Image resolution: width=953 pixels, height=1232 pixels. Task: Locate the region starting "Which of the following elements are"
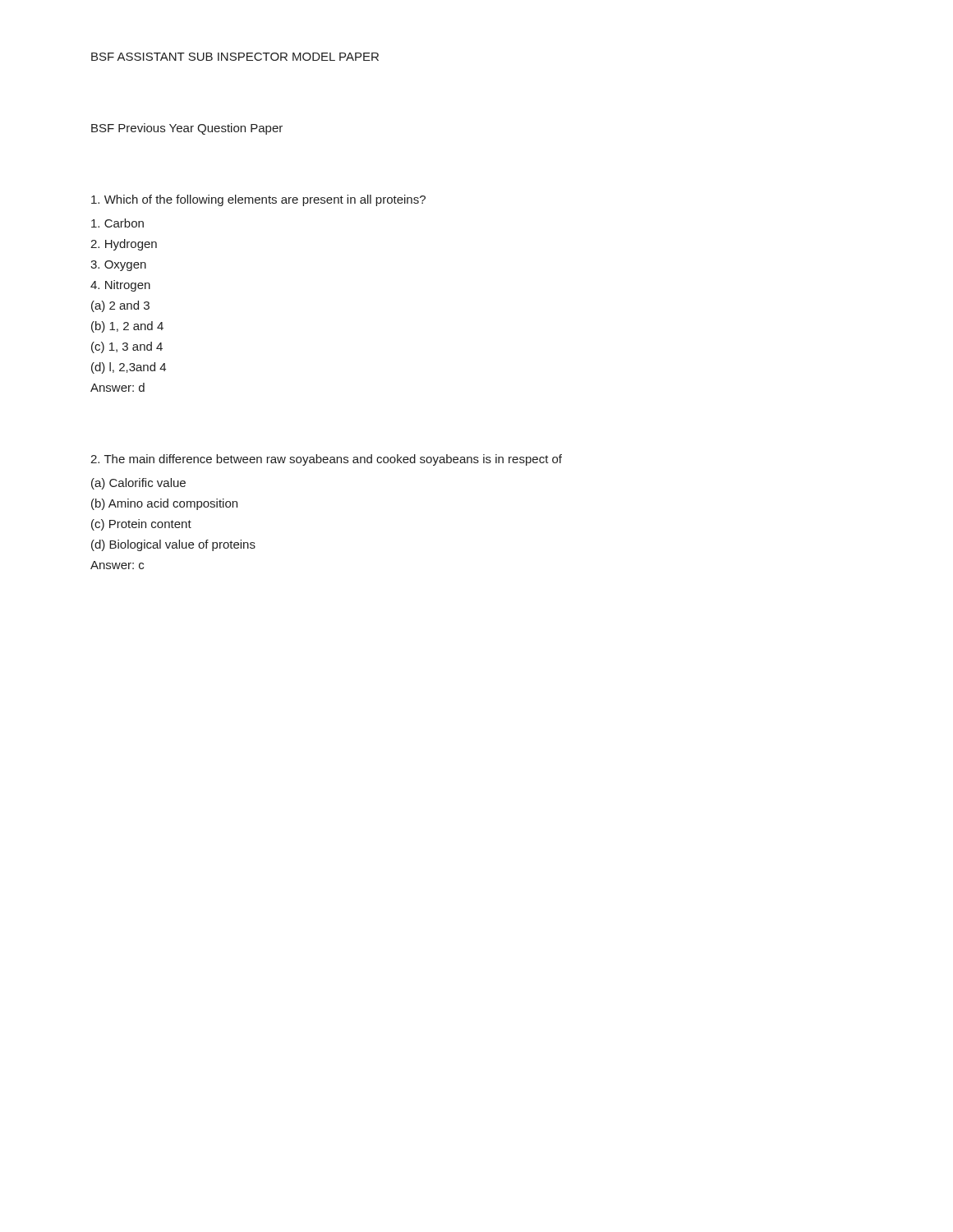click(x=258, y=199)
